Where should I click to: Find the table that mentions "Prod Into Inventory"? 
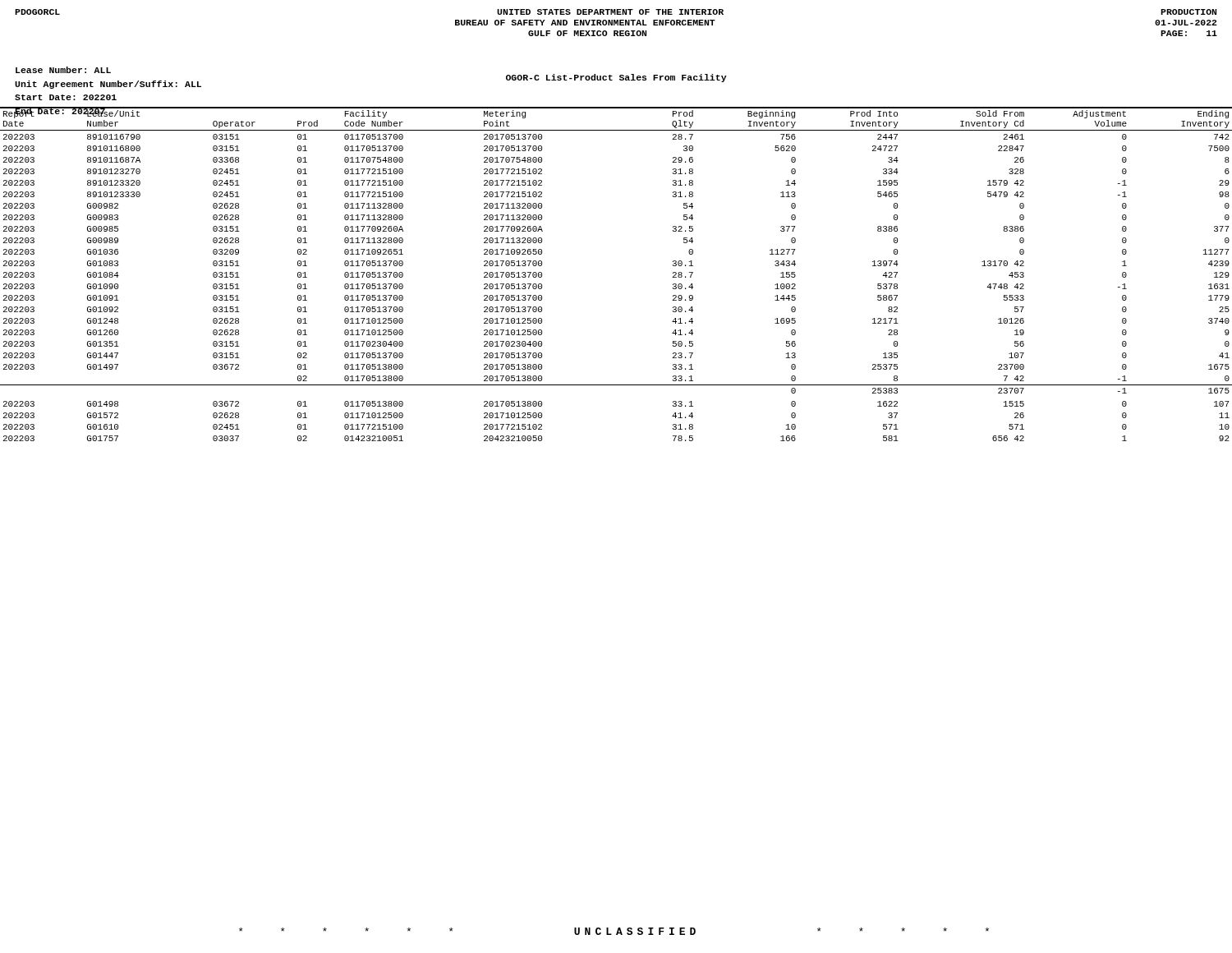pos(616,276)
